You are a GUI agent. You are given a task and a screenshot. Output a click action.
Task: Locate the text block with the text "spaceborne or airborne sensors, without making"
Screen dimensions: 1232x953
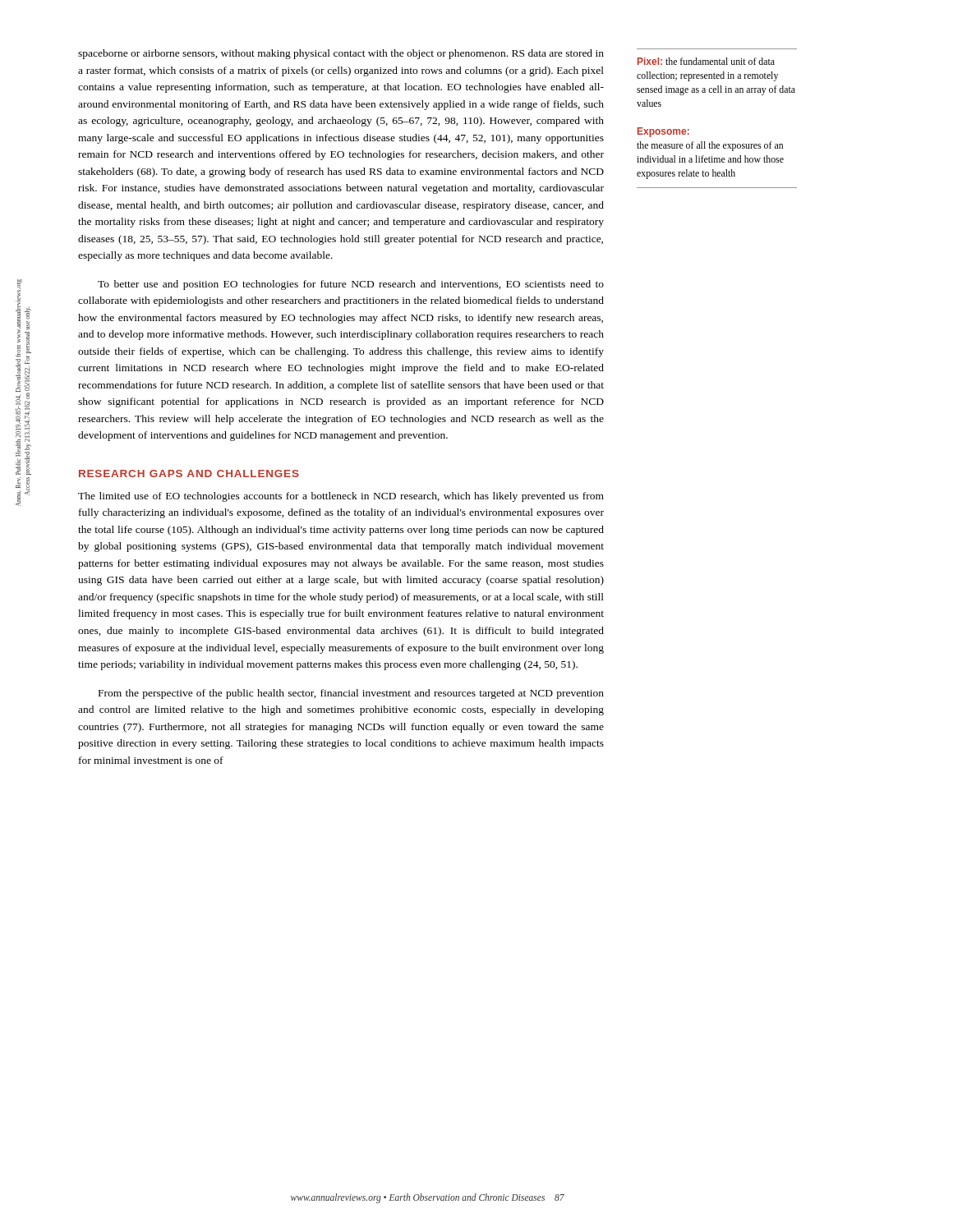tap(341, 154)
